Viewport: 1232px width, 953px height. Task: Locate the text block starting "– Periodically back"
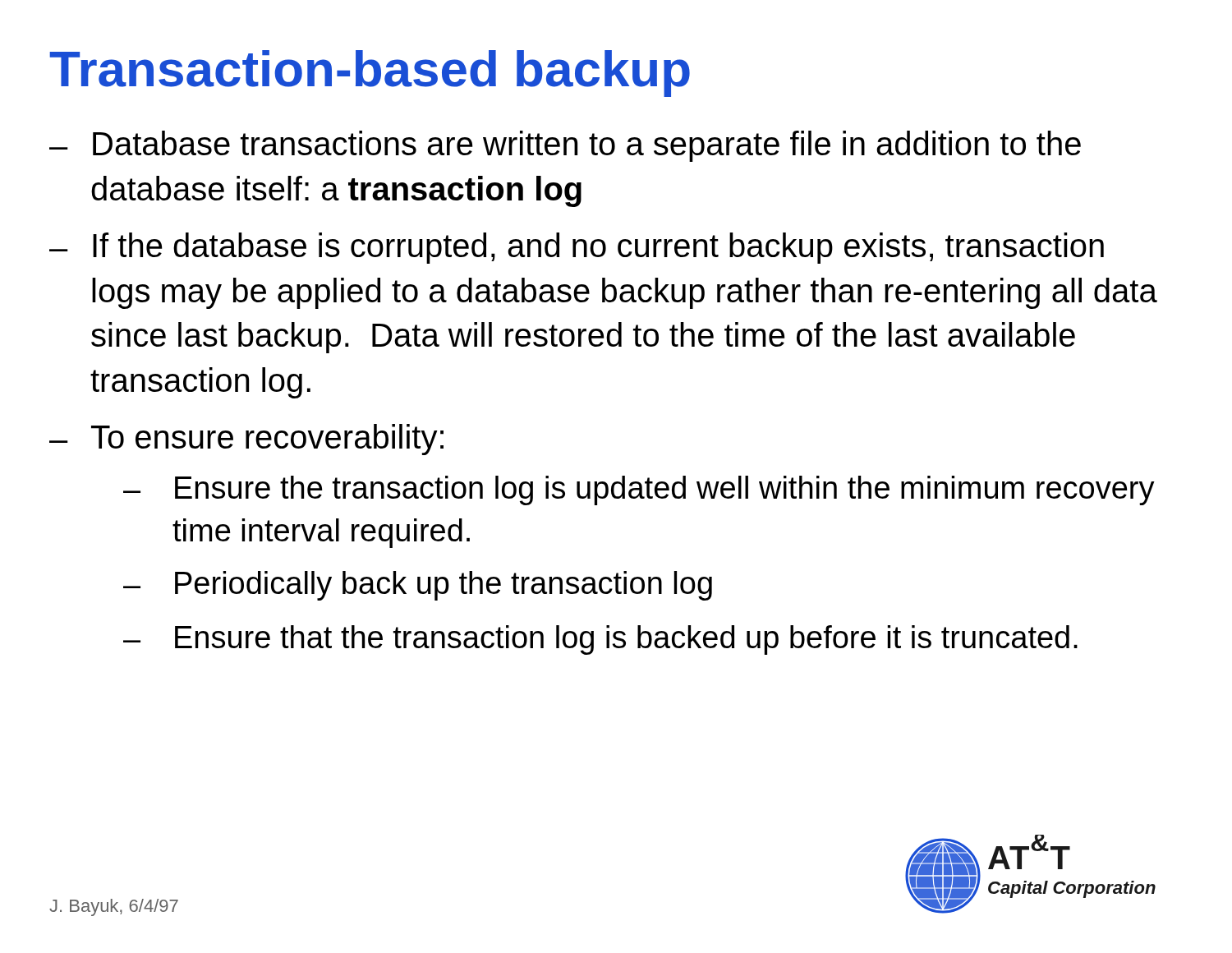(419, 584)
